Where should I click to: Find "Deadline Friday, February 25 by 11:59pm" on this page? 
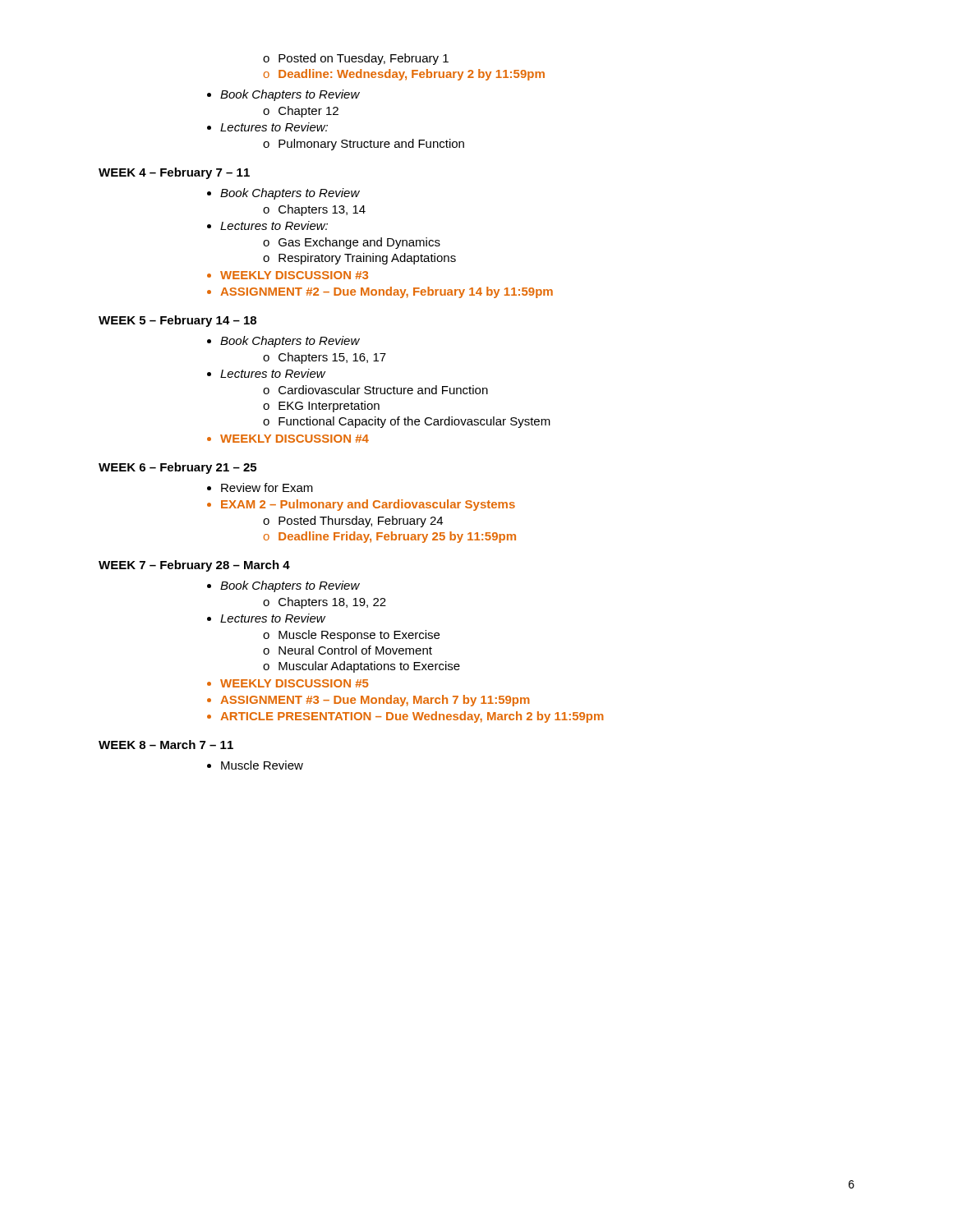[x=390, y=537]
